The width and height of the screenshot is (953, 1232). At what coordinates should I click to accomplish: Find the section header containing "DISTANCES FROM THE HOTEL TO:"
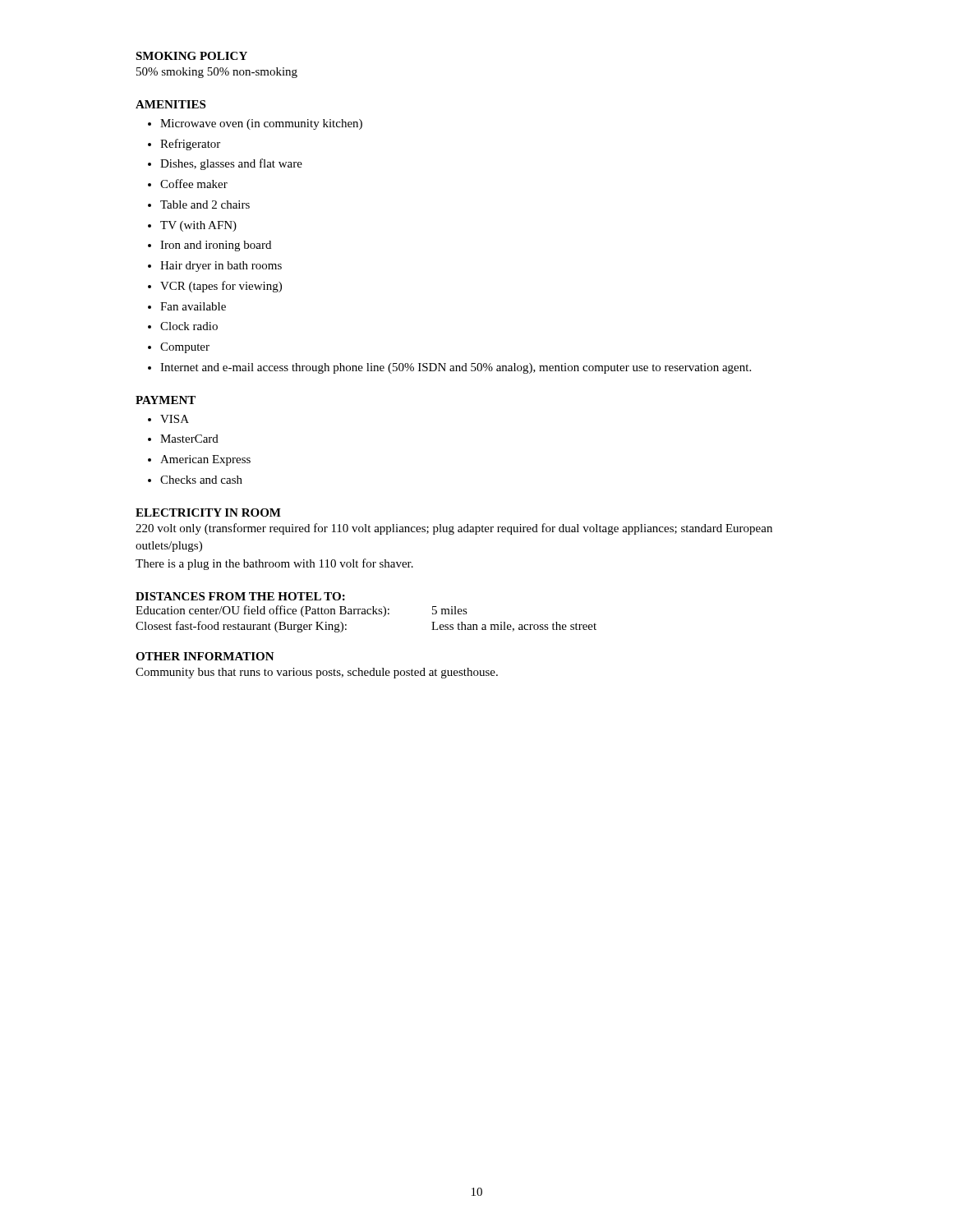click(241, 596)
